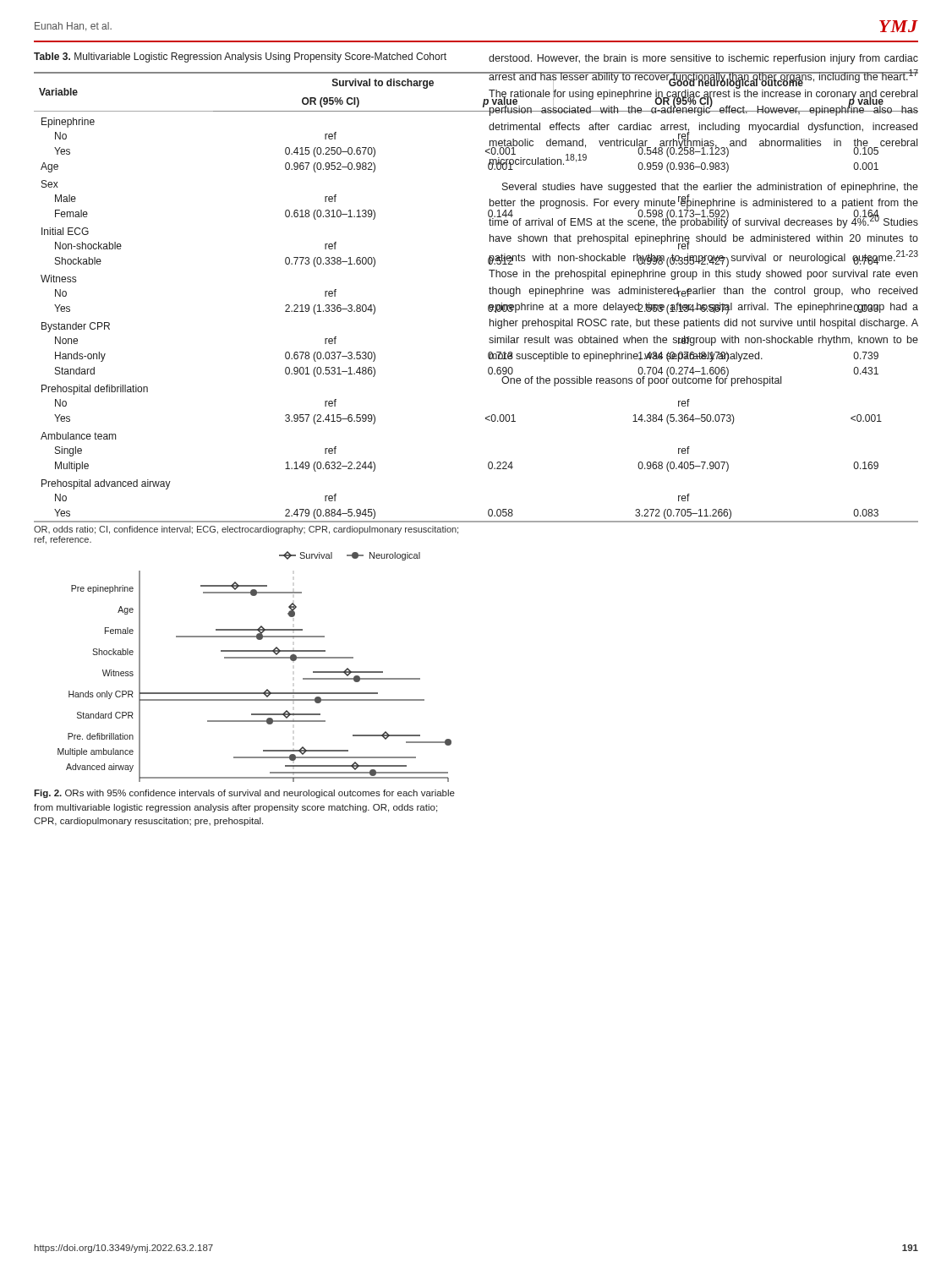952x1268 pixels.
Task: Select the caption that says "Fig. 2. ORs with 95% confidence intervals"
Action: pos(244,807)
